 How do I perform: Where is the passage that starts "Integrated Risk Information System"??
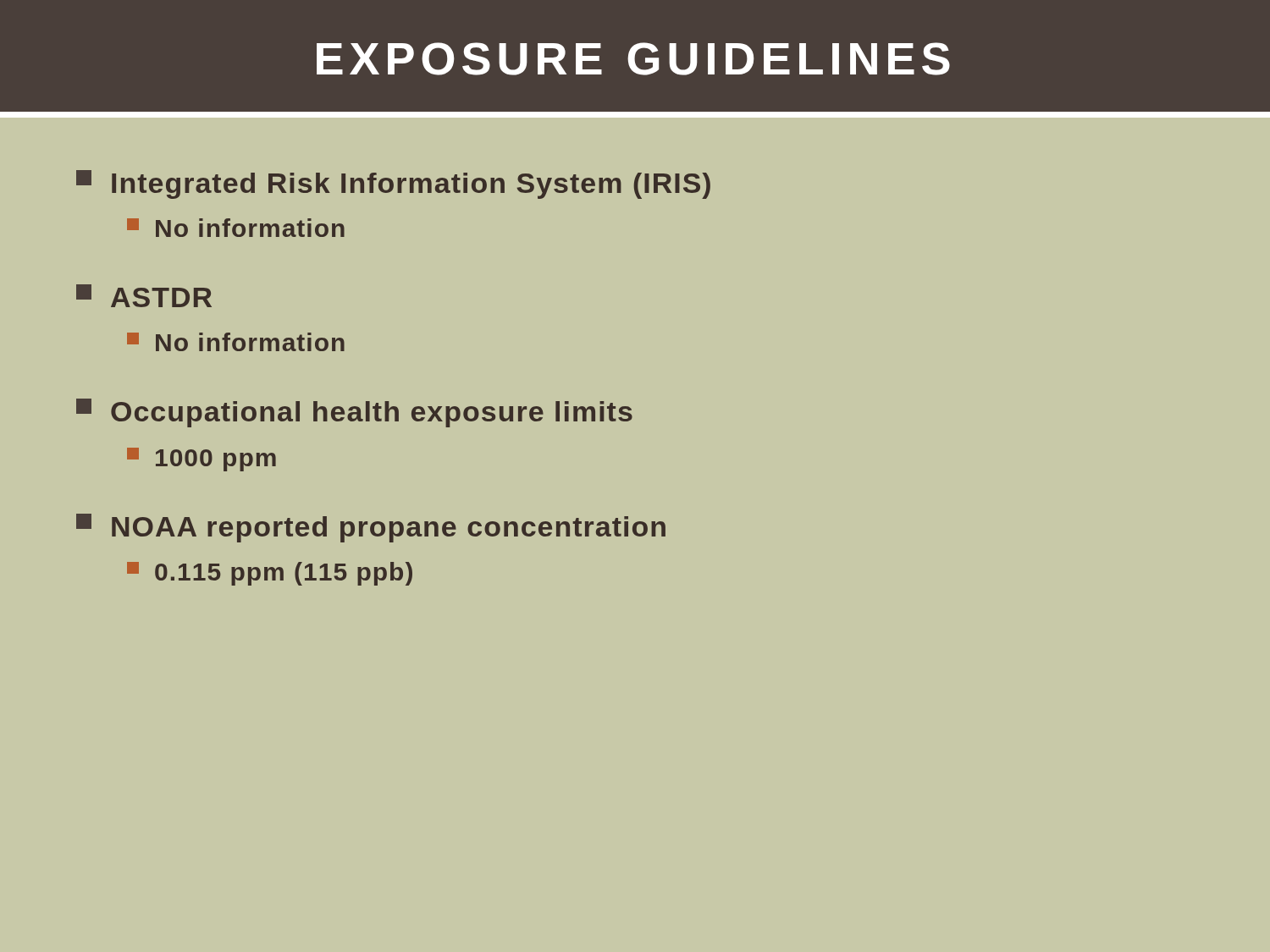394,183
